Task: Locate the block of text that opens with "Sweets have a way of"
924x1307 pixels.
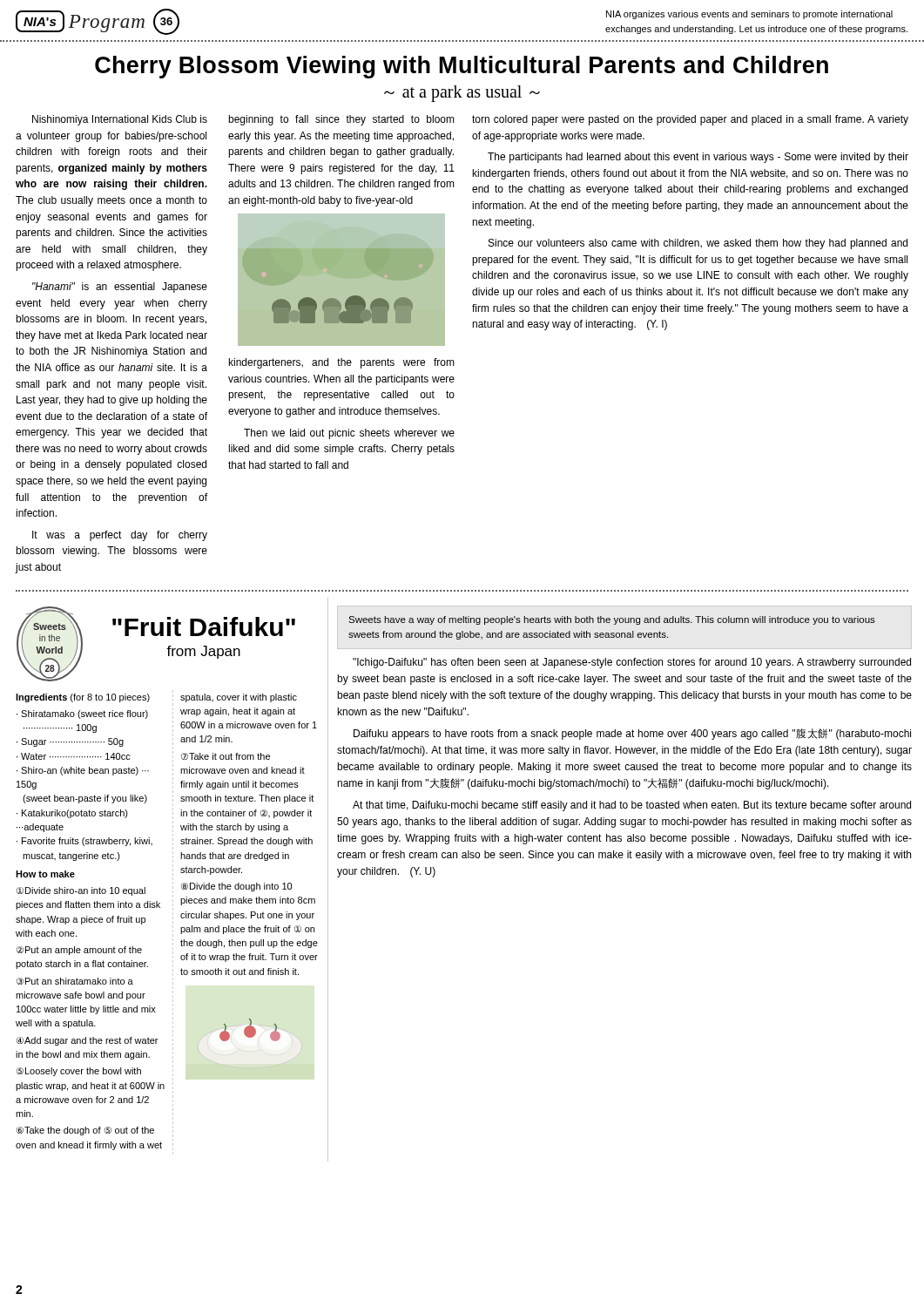Action: (x=612, y=627)
